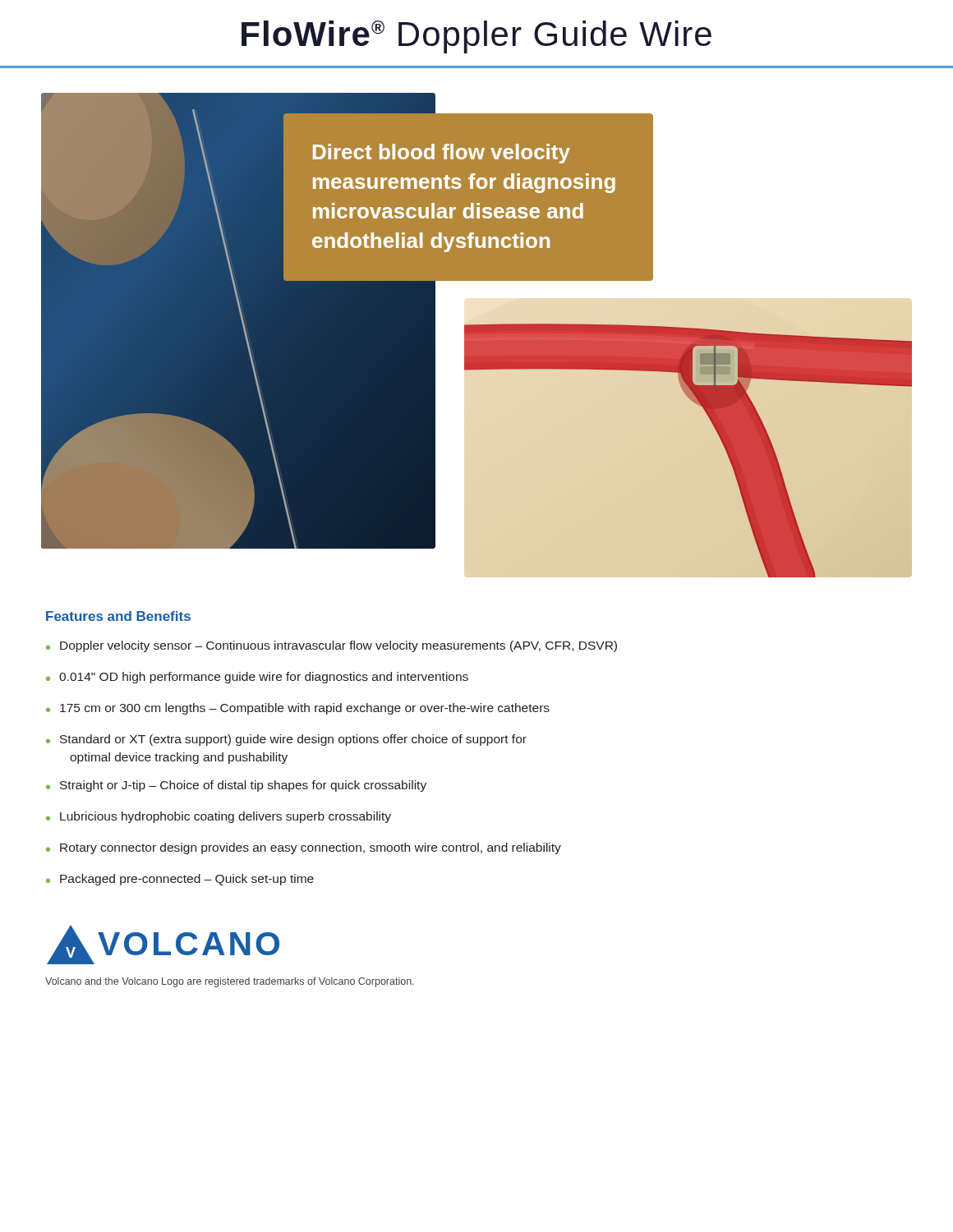Navigate to the block starting "Direct blood flow"
Image resolution: width=953 pixels, height=1232 pixels.
coord(468,197)
